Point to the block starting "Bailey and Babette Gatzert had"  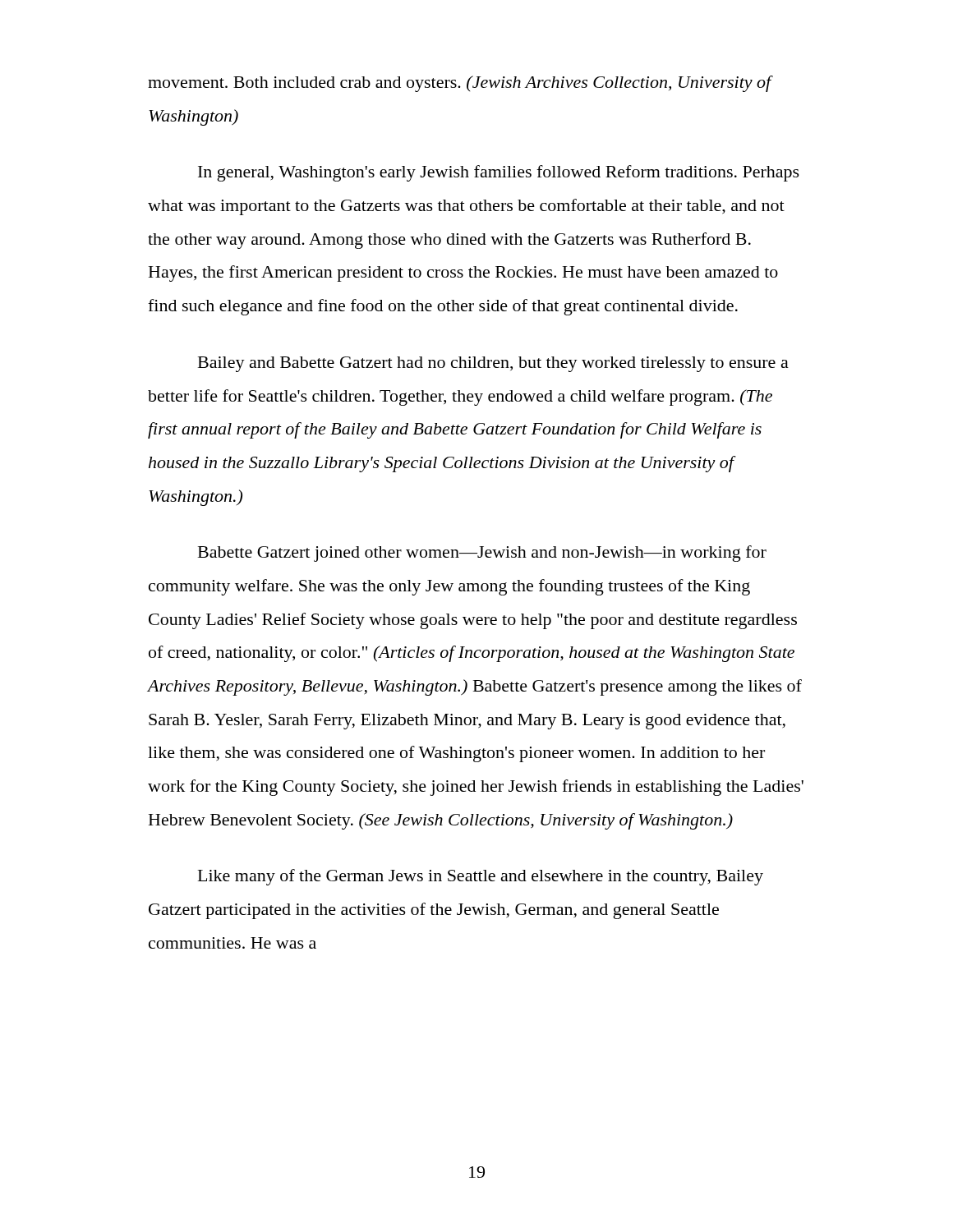tap(468, 428)
